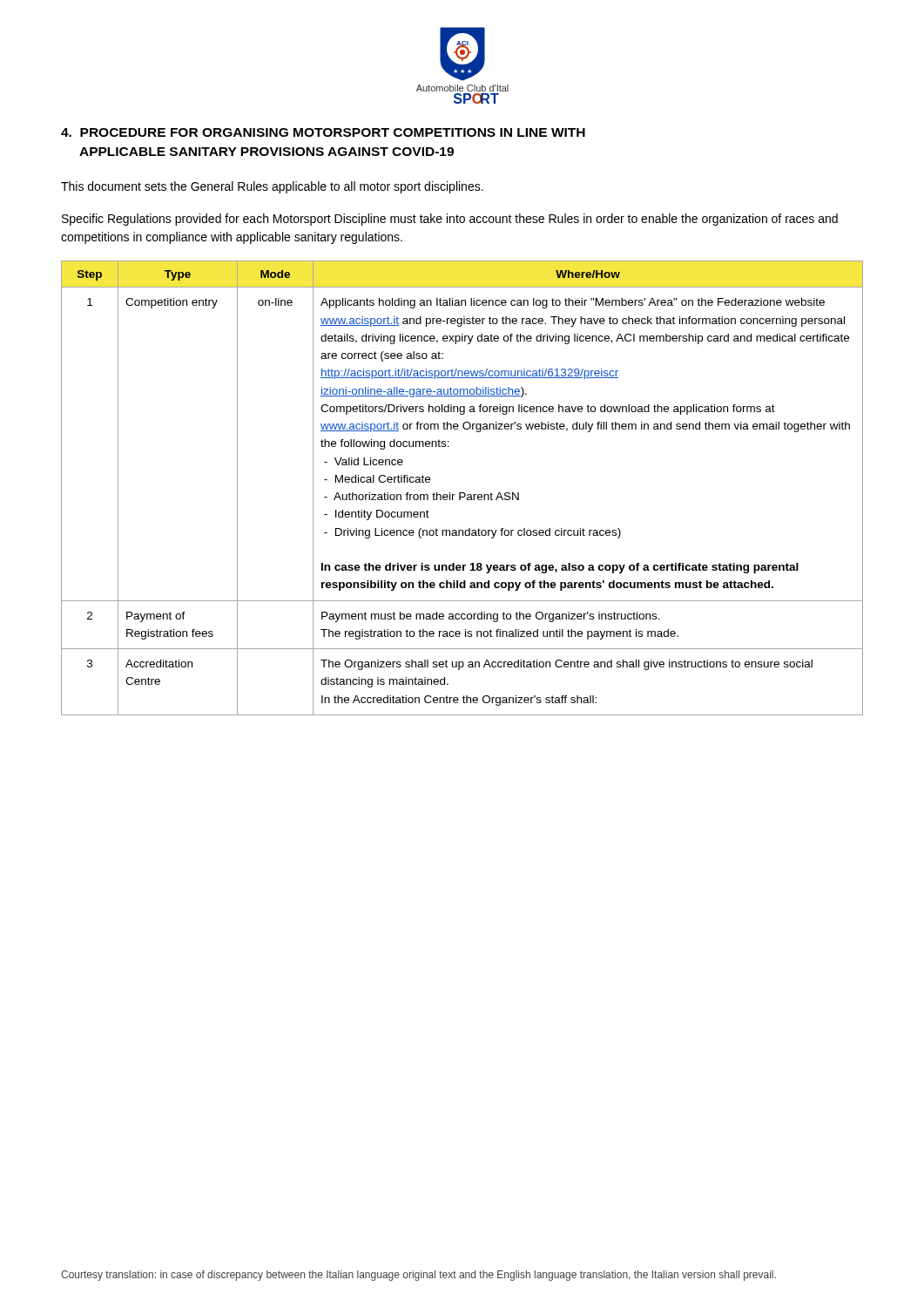Find the block on this page that starts "This document sets"
The width and height of the screenshot is (924, 1307).
coord(272,187)
